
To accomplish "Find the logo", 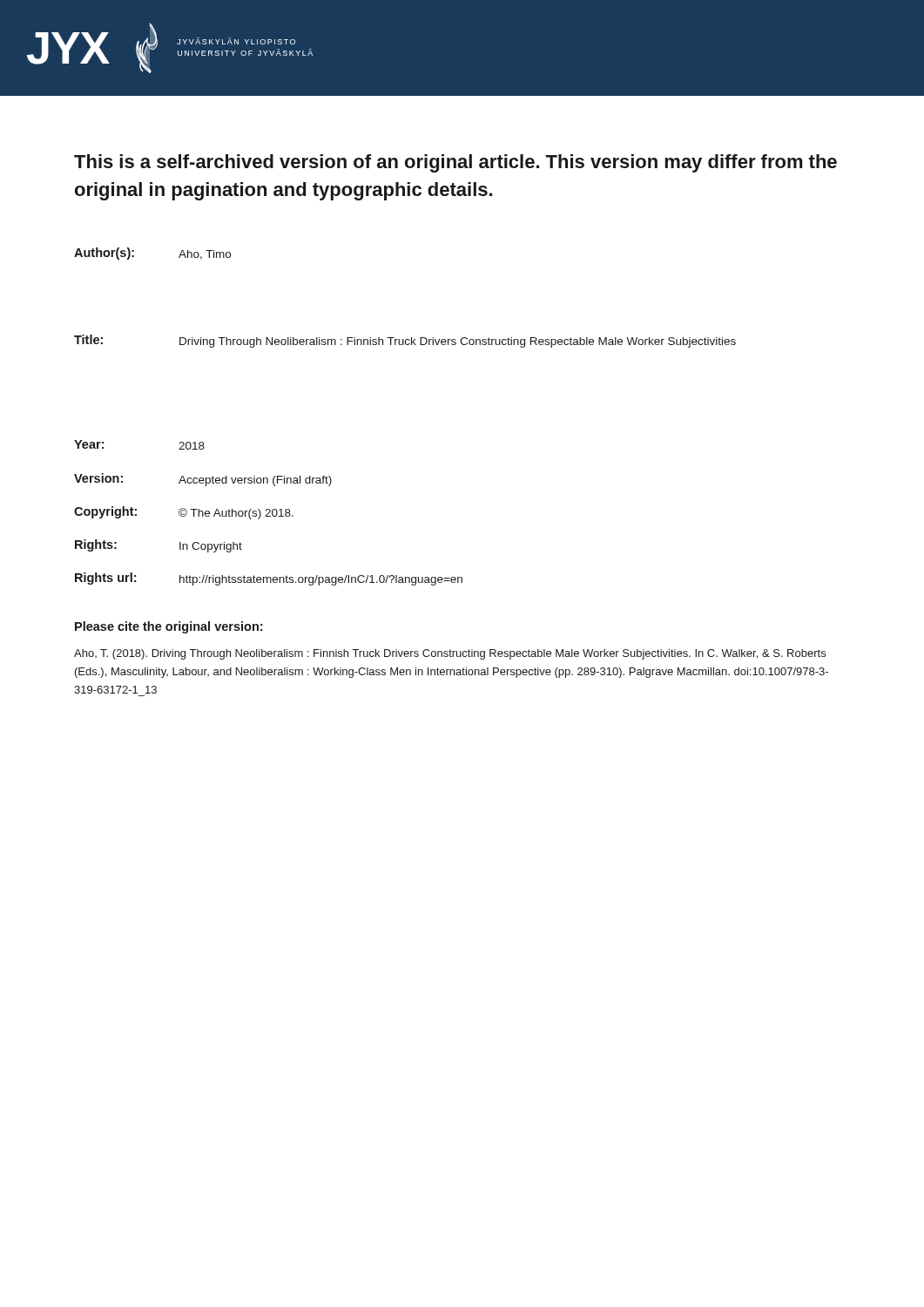I will click(462, 48).
